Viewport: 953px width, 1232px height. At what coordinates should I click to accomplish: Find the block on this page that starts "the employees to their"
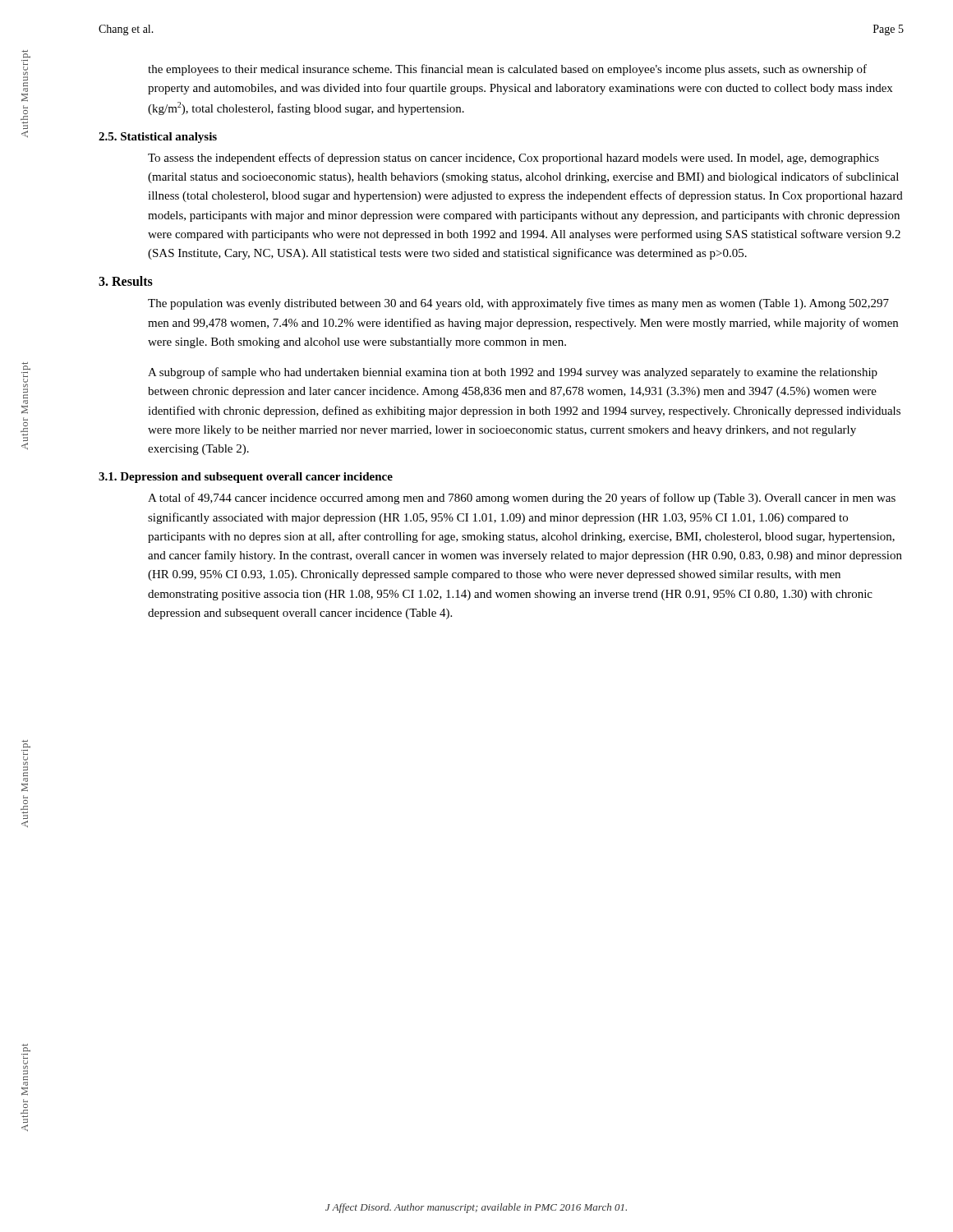(520, 89)
